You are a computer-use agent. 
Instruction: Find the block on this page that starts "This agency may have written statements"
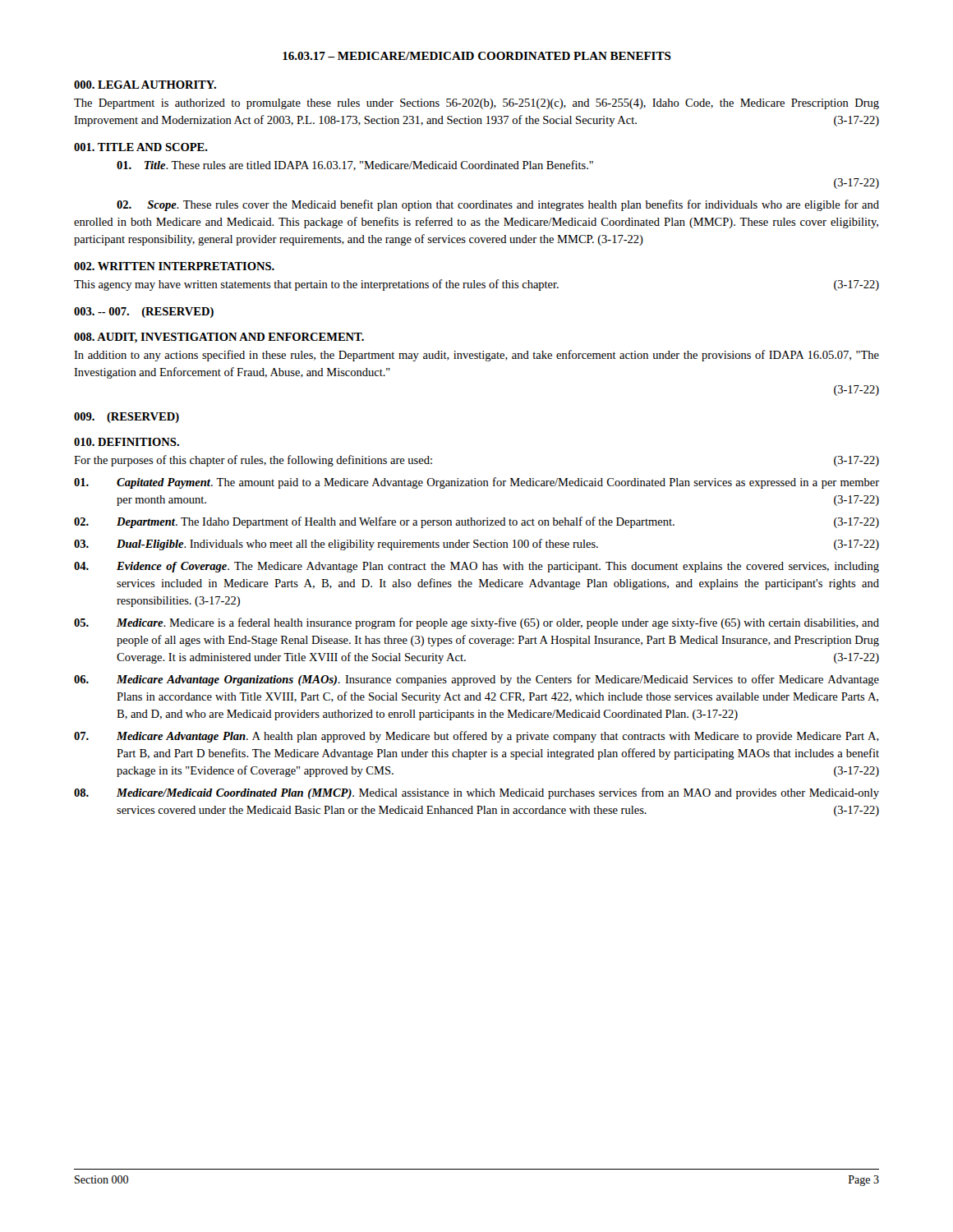pyautogui.click(x=476, y=285)
